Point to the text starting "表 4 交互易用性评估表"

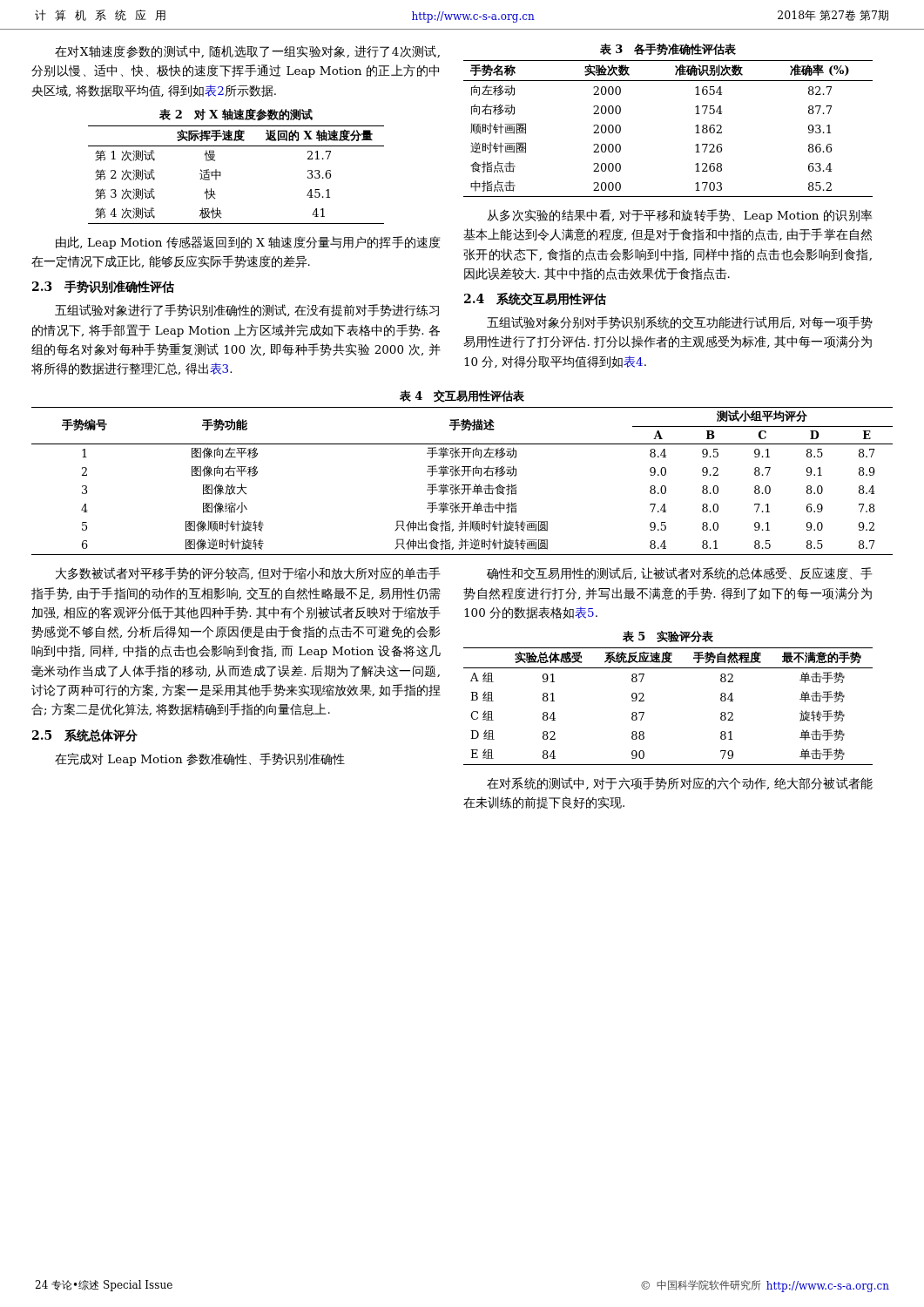pos(462,396)
